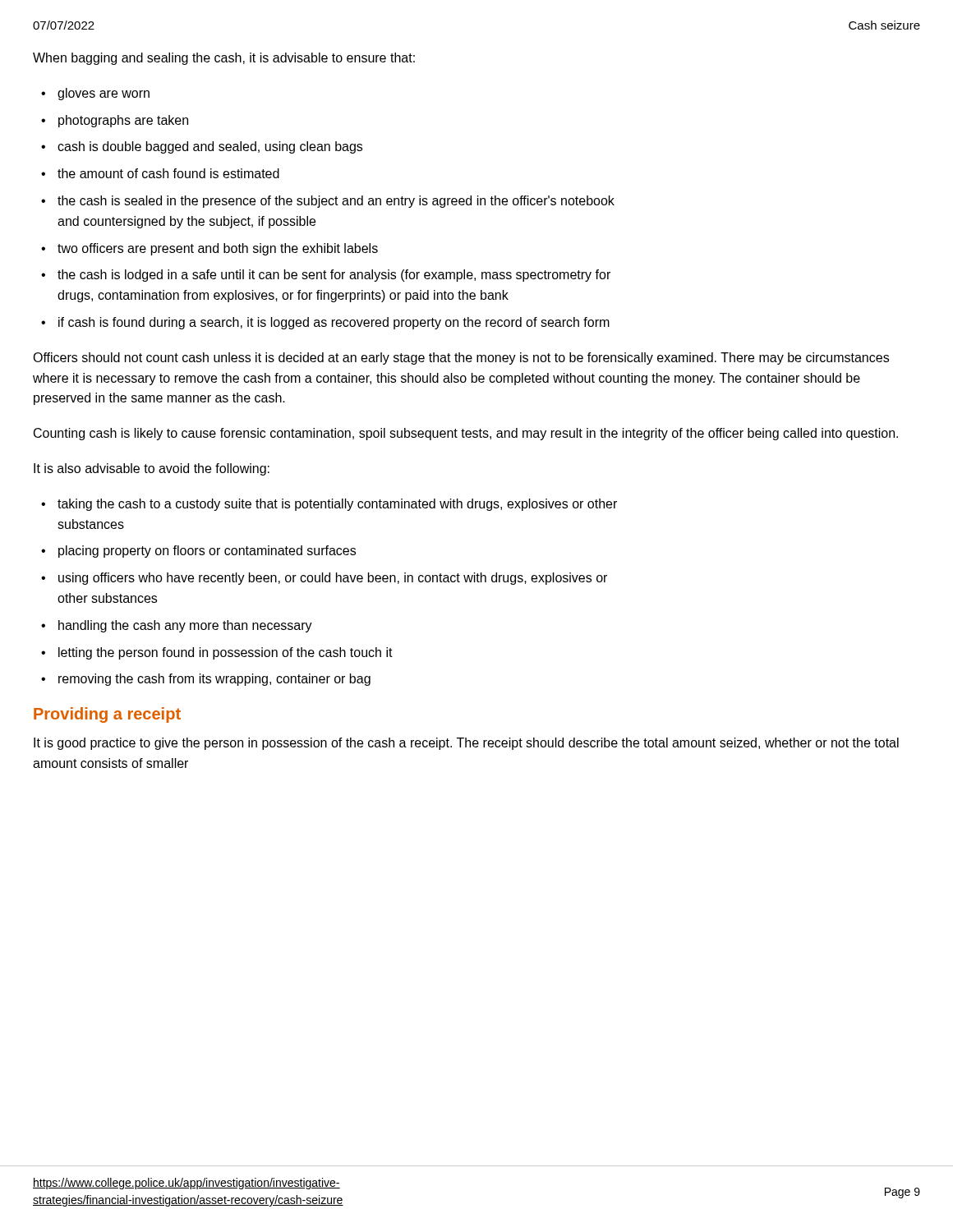This screenshot has height=1232, width=953.
Task: Locate the list item with the text "the amount of cash found is"
Action: (169, 174)
